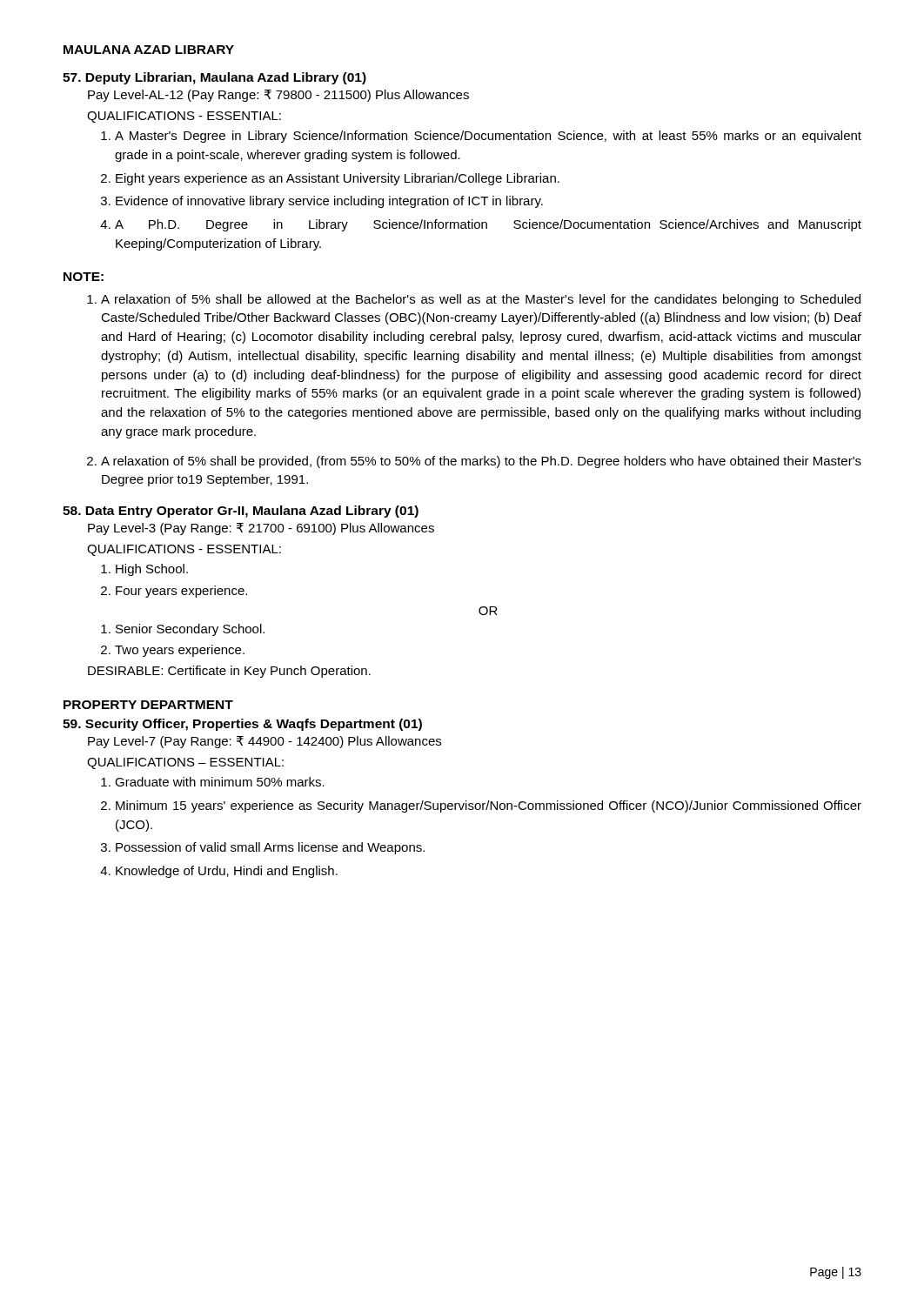
Task: Locate the text starting "A Master's Degree in"
Action: (488, 189)
